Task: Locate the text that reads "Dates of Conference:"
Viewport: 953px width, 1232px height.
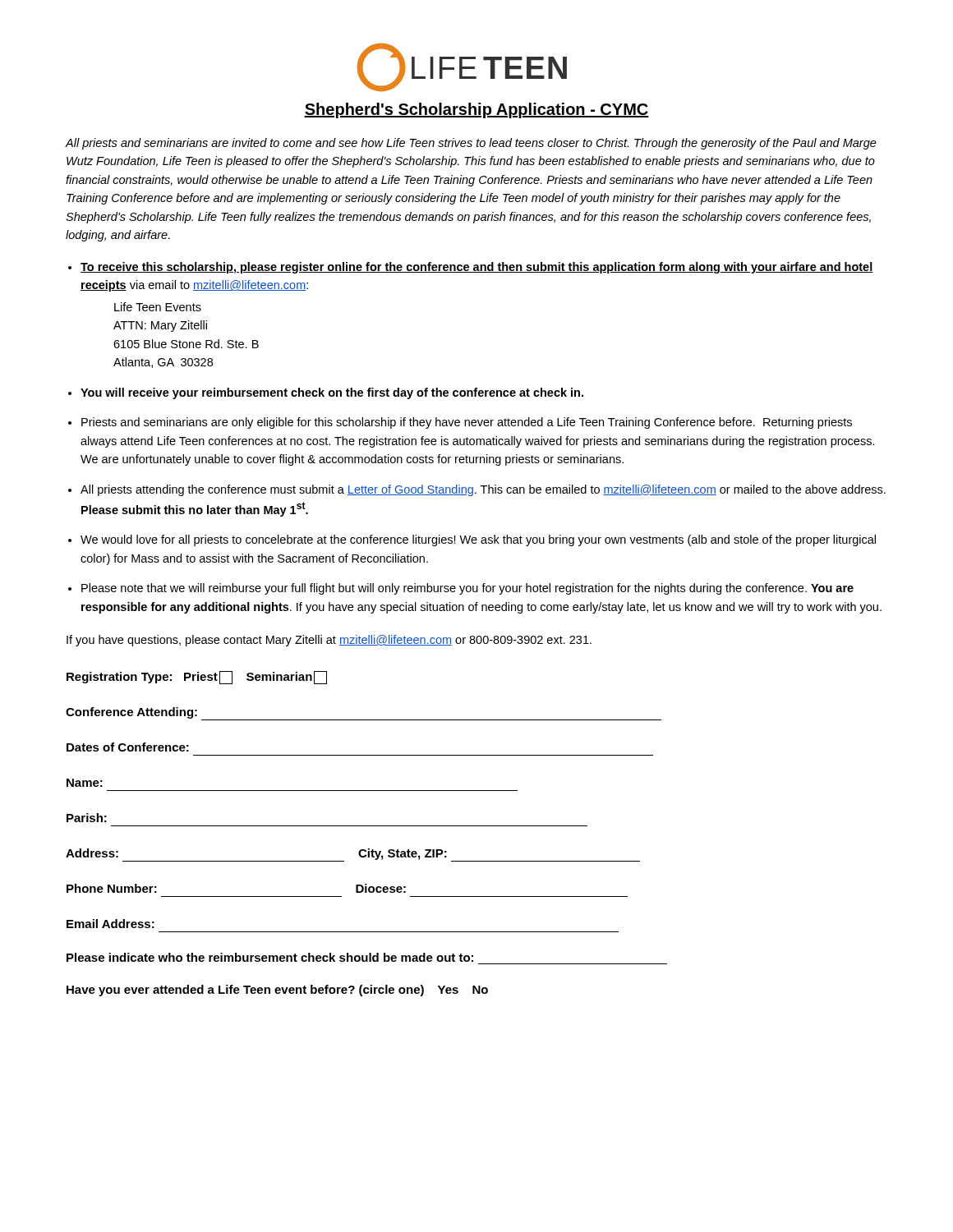Action: click(x=359, y=748)
